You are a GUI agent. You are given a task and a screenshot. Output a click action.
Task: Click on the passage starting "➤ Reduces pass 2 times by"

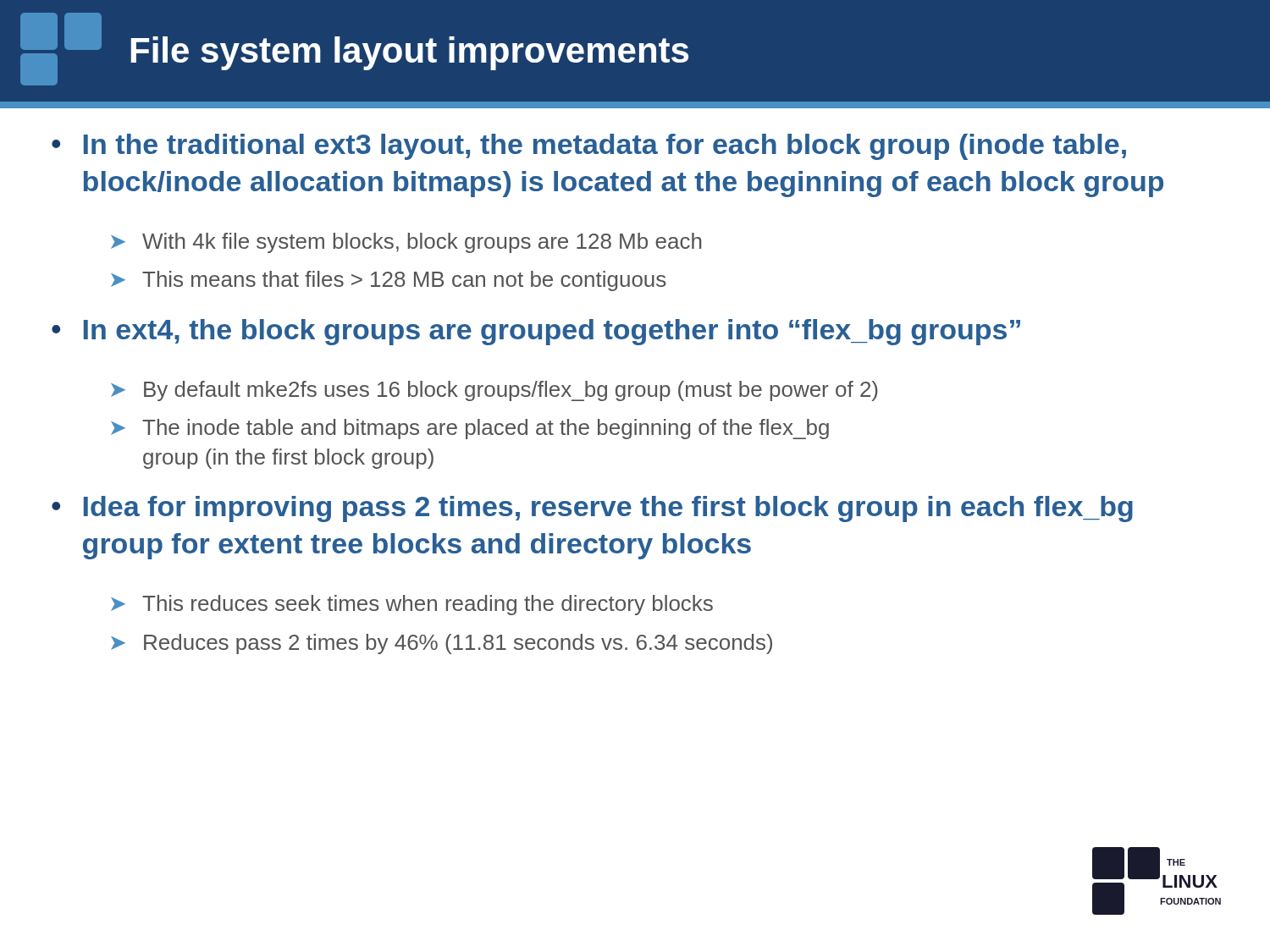pos(441,642)
